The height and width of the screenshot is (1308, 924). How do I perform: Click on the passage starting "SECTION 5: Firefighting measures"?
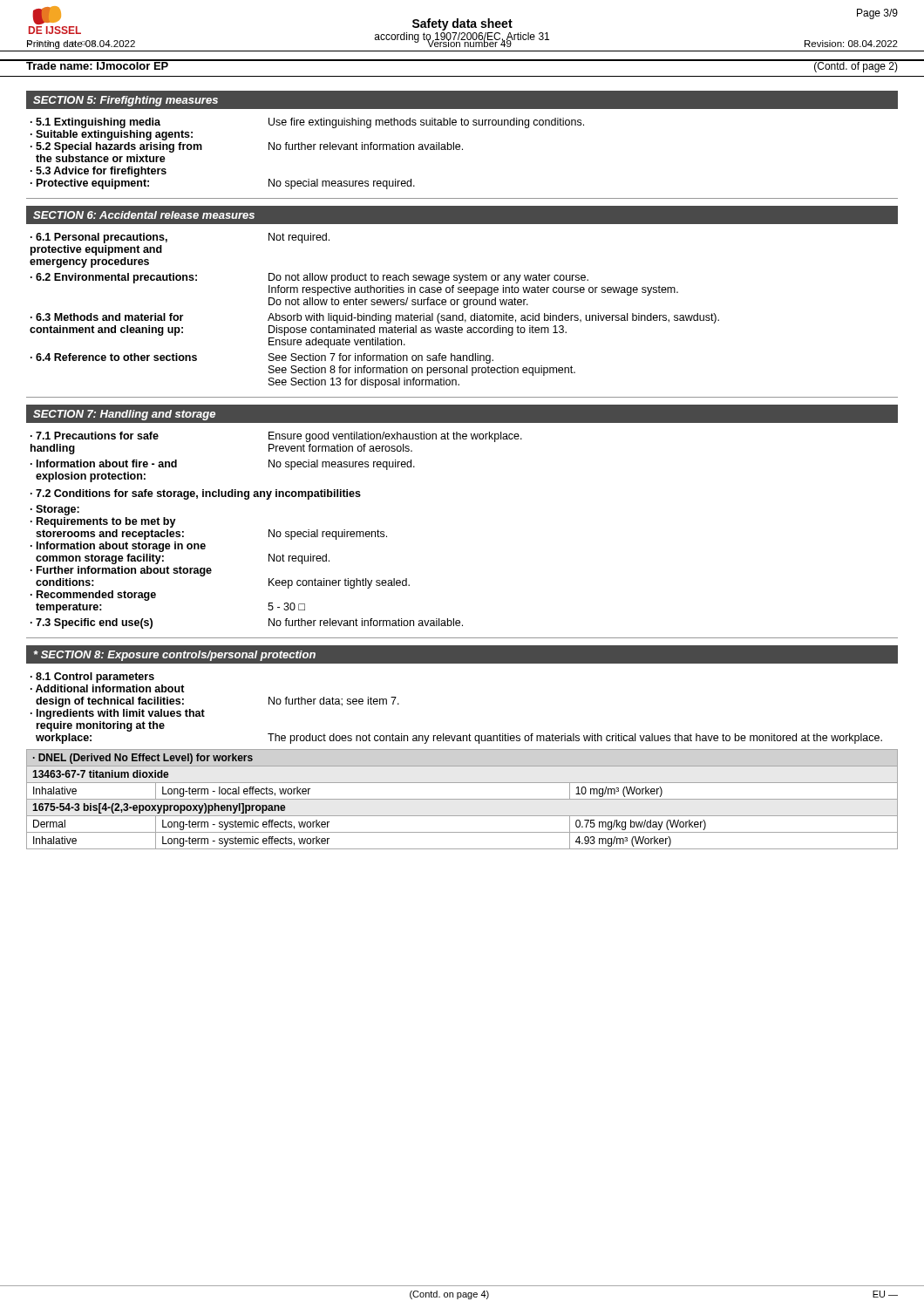click(x=126, y=100)
